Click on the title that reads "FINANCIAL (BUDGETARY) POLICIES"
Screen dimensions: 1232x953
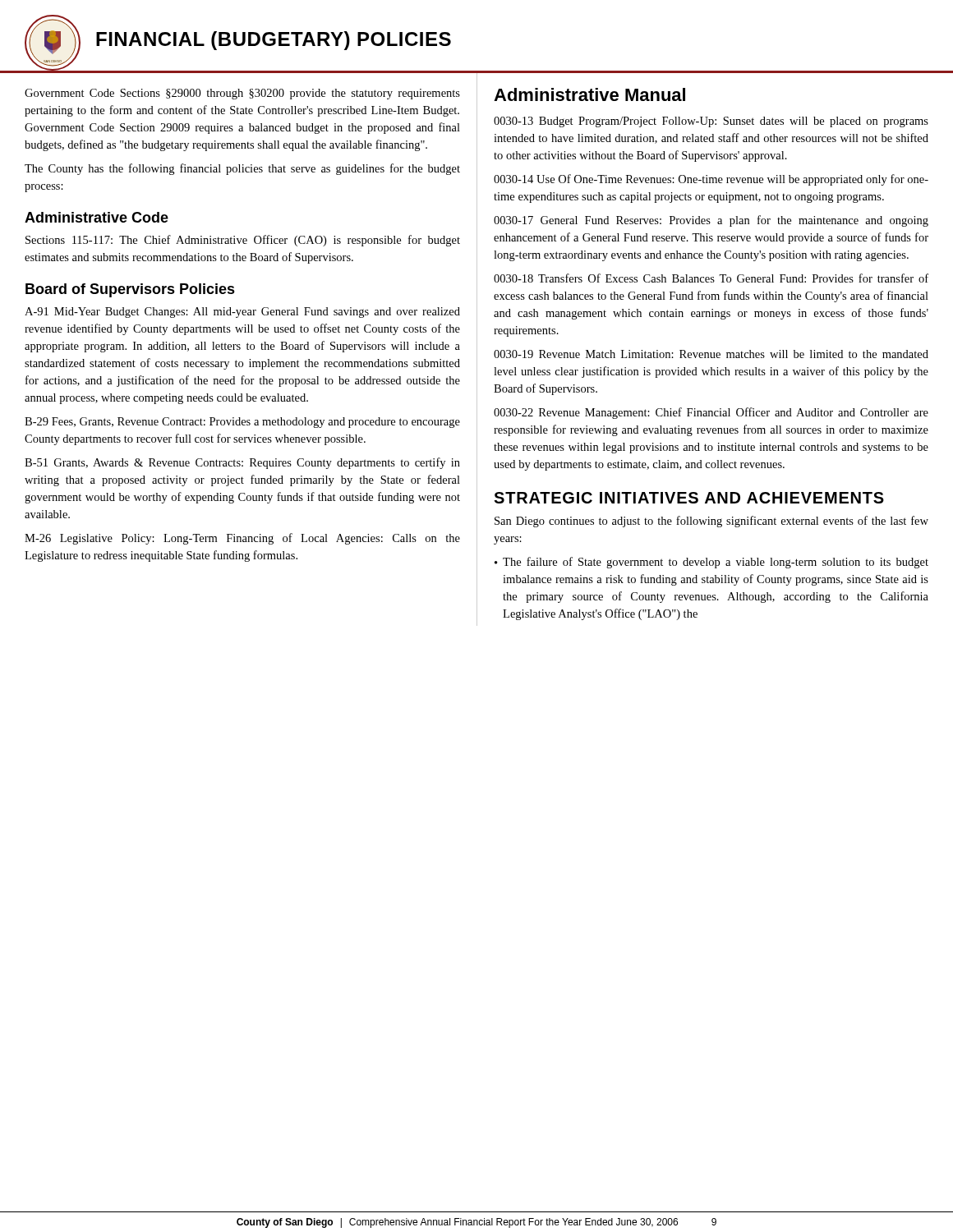click(274, 39)
